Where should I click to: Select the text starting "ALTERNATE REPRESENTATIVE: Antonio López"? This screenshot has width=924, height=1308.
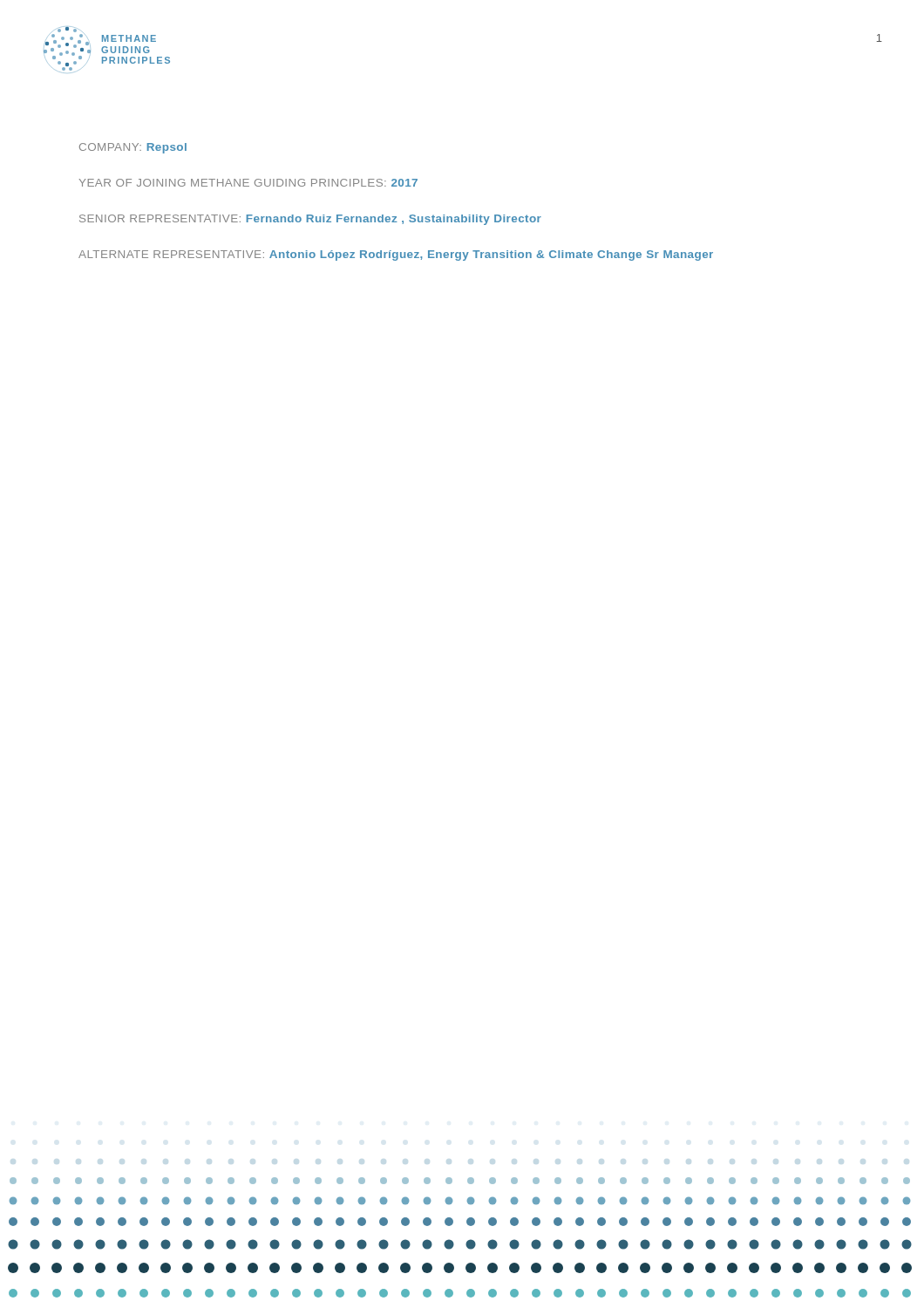point(396,254)
